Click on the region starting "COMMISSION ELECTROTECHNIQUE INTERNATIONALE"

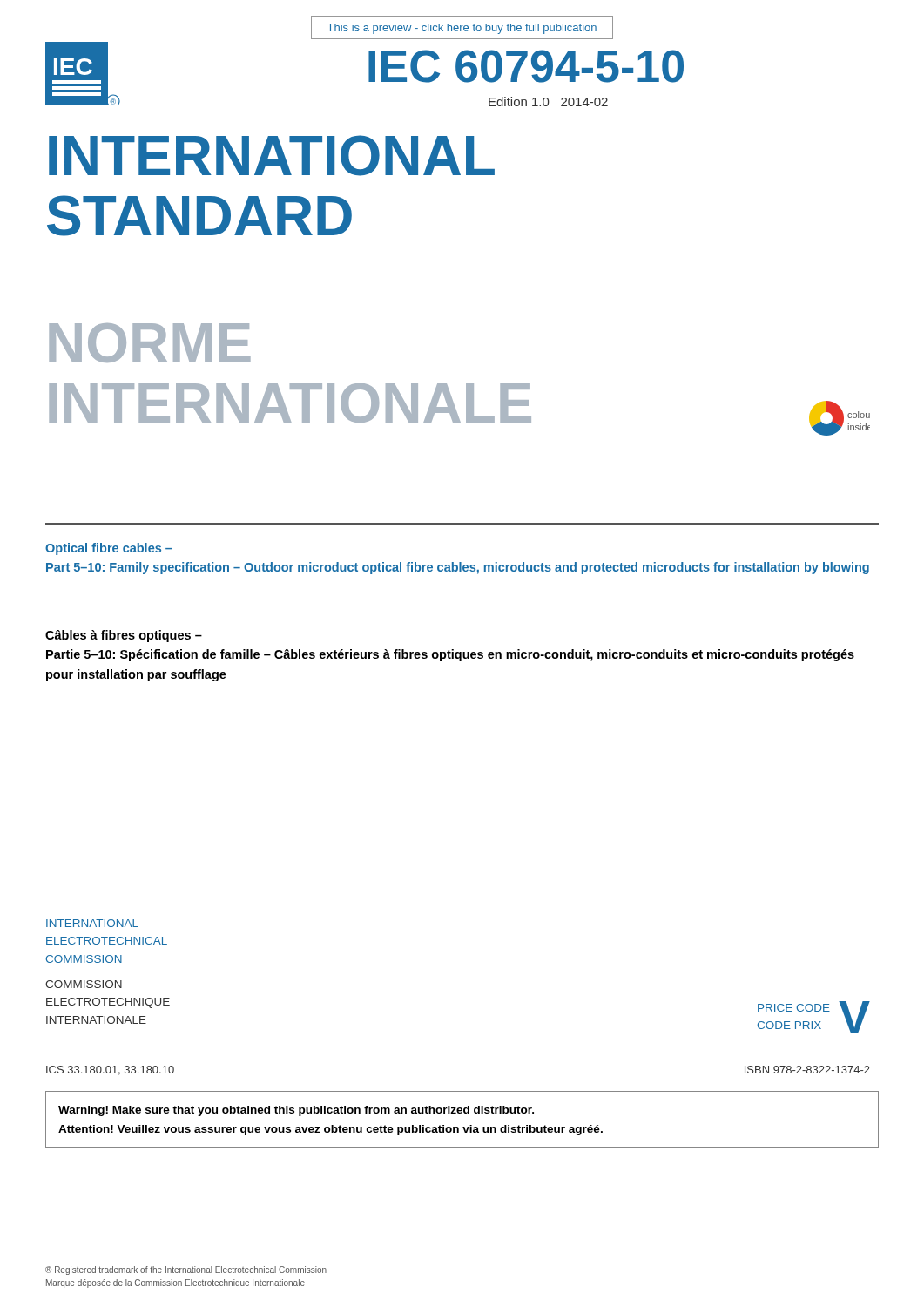pyautogui.click(x=108, y=1002)
